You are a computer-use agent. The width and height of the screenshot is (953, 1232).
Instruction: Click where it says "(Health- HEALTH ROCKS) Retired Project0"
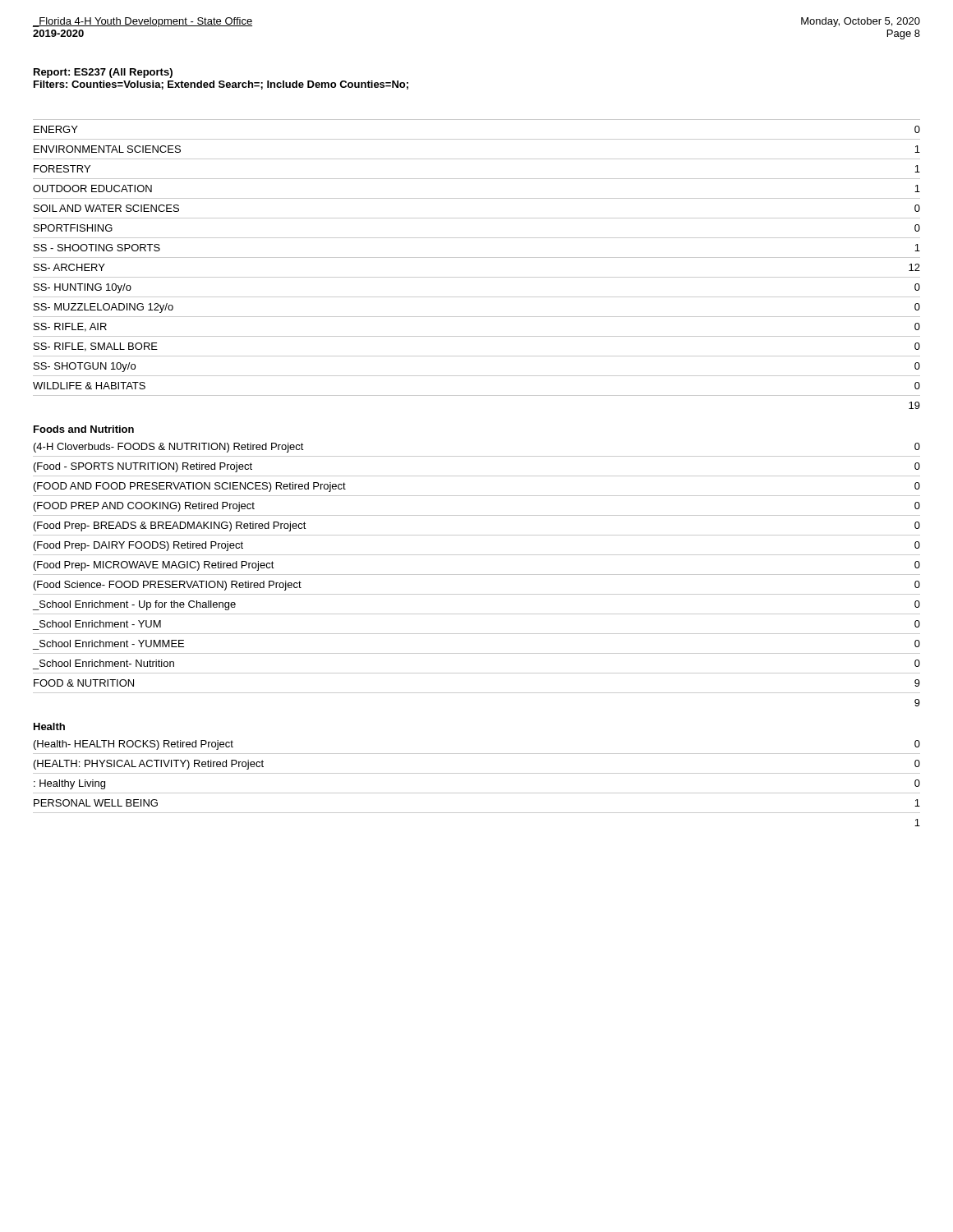pyautogui.click(x=476, y=744)
